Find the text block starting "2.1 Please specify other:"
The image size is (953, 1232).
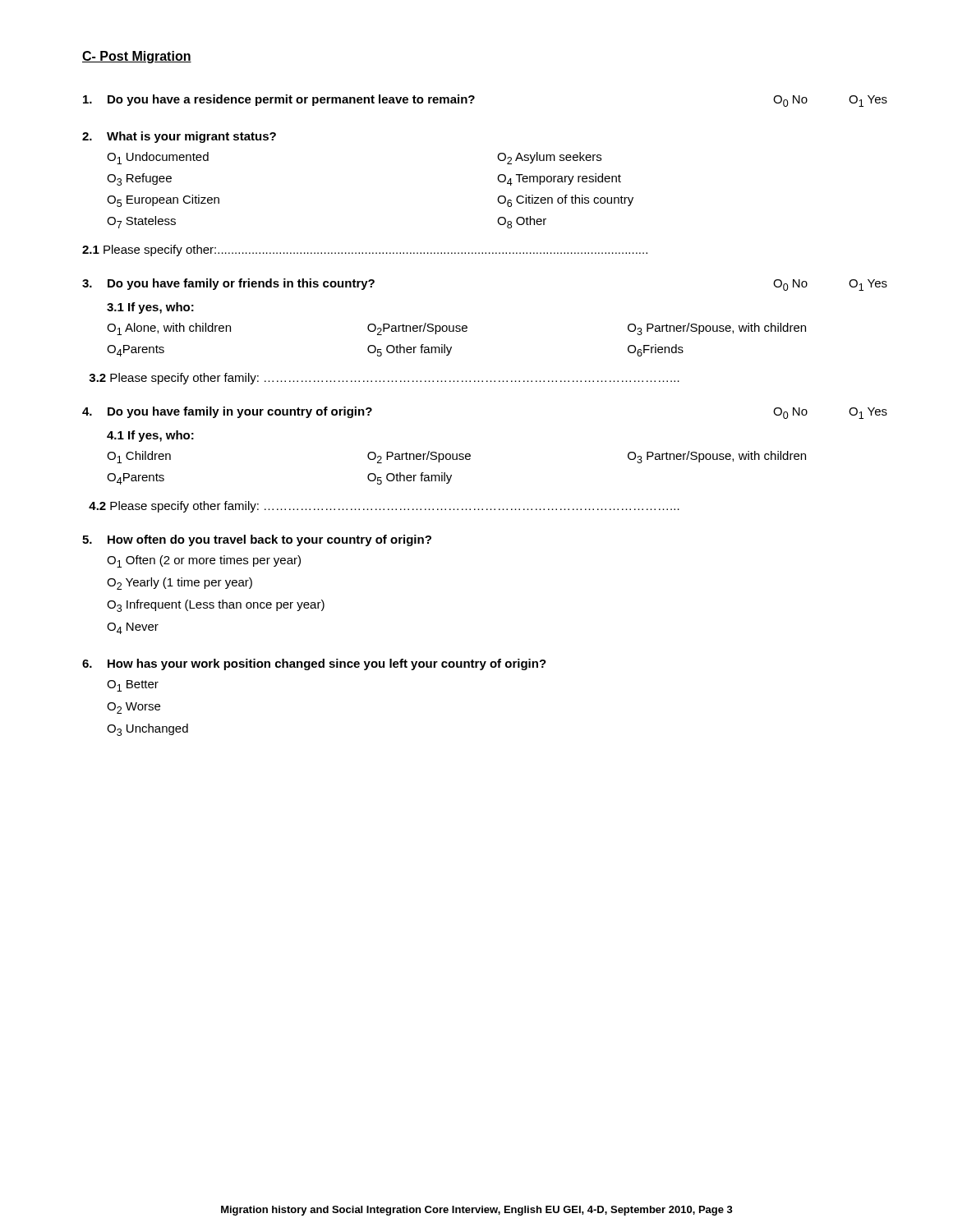pos(365,249)
